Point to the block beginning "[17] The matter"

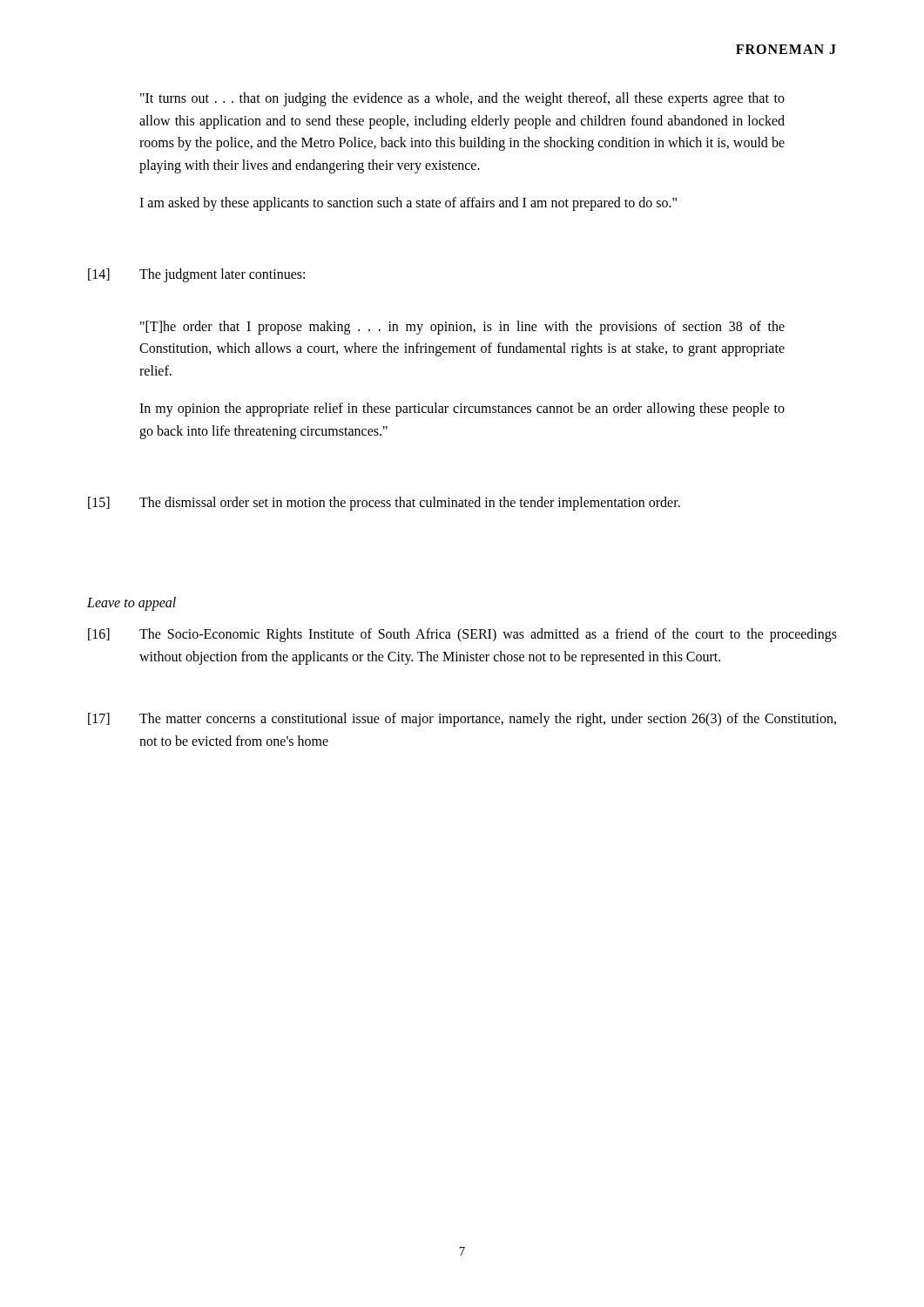click(x=462, y=730)
